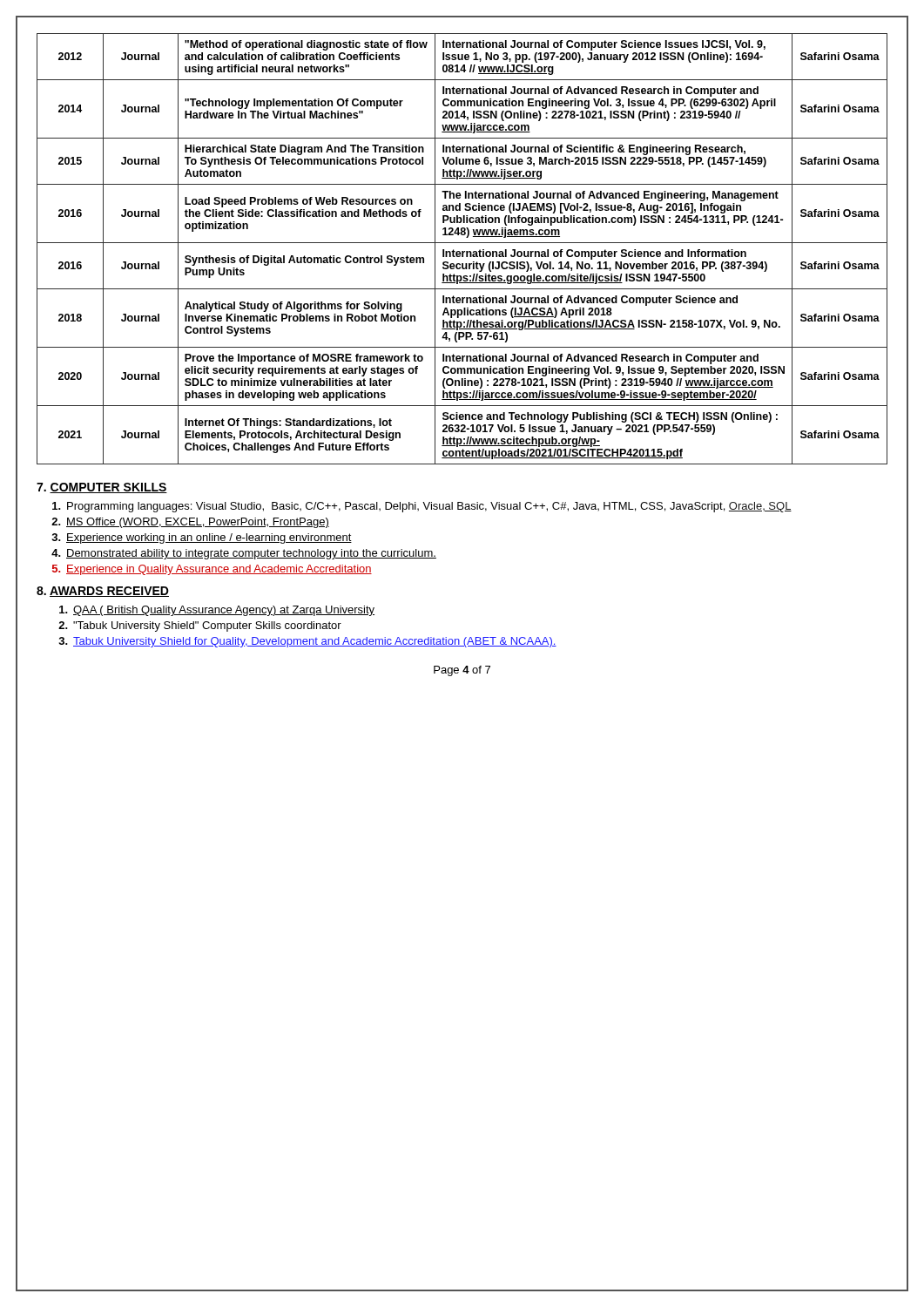This screenshot has height=1307, width=924.
Task: Select the passage starting "QAA ( British Quality Assurance"
Action: coord(206,609)
